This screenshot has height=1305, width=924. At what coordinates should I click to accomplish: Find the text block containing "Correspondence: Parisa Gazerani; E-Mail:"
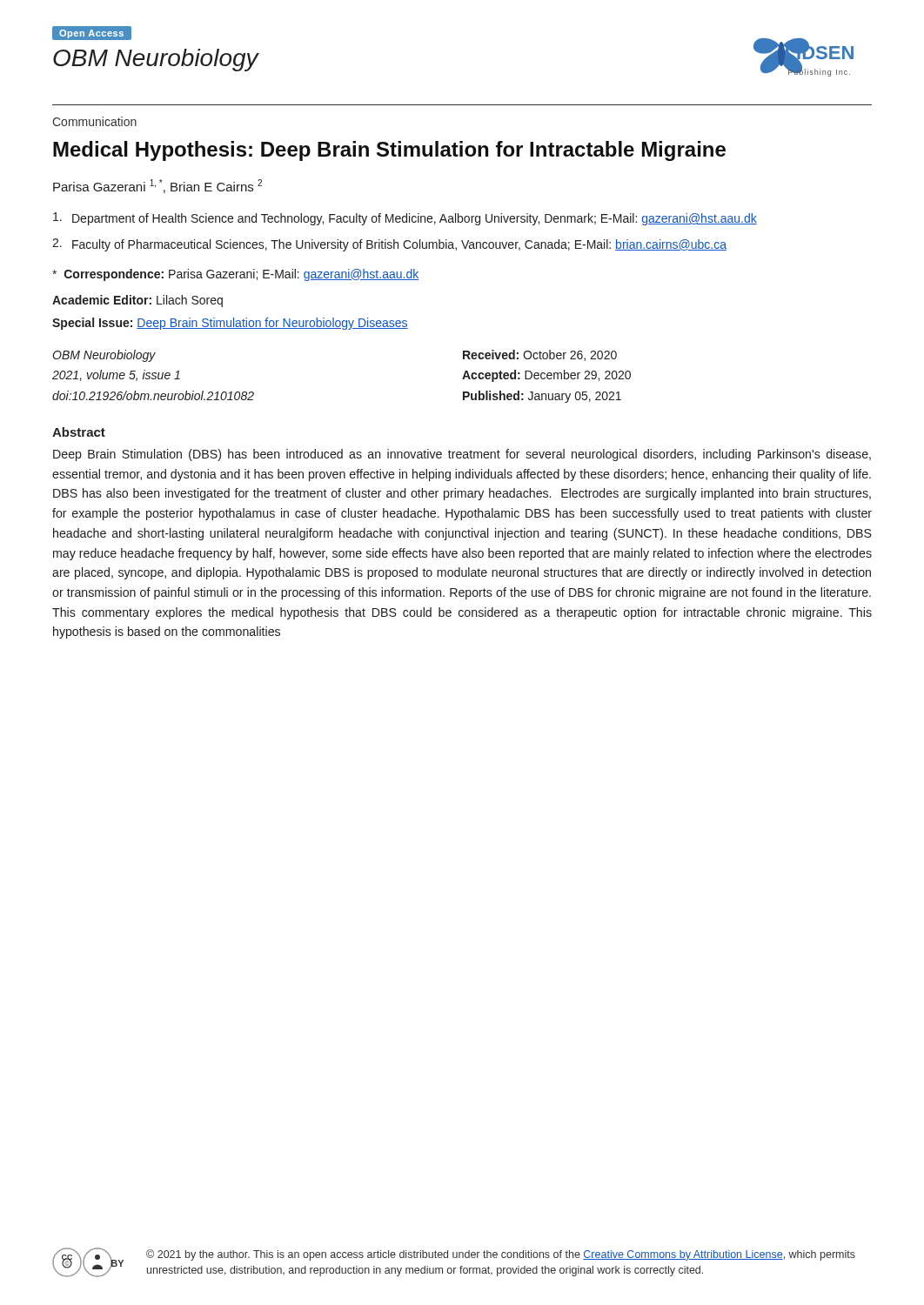click(x=235, y=274)
